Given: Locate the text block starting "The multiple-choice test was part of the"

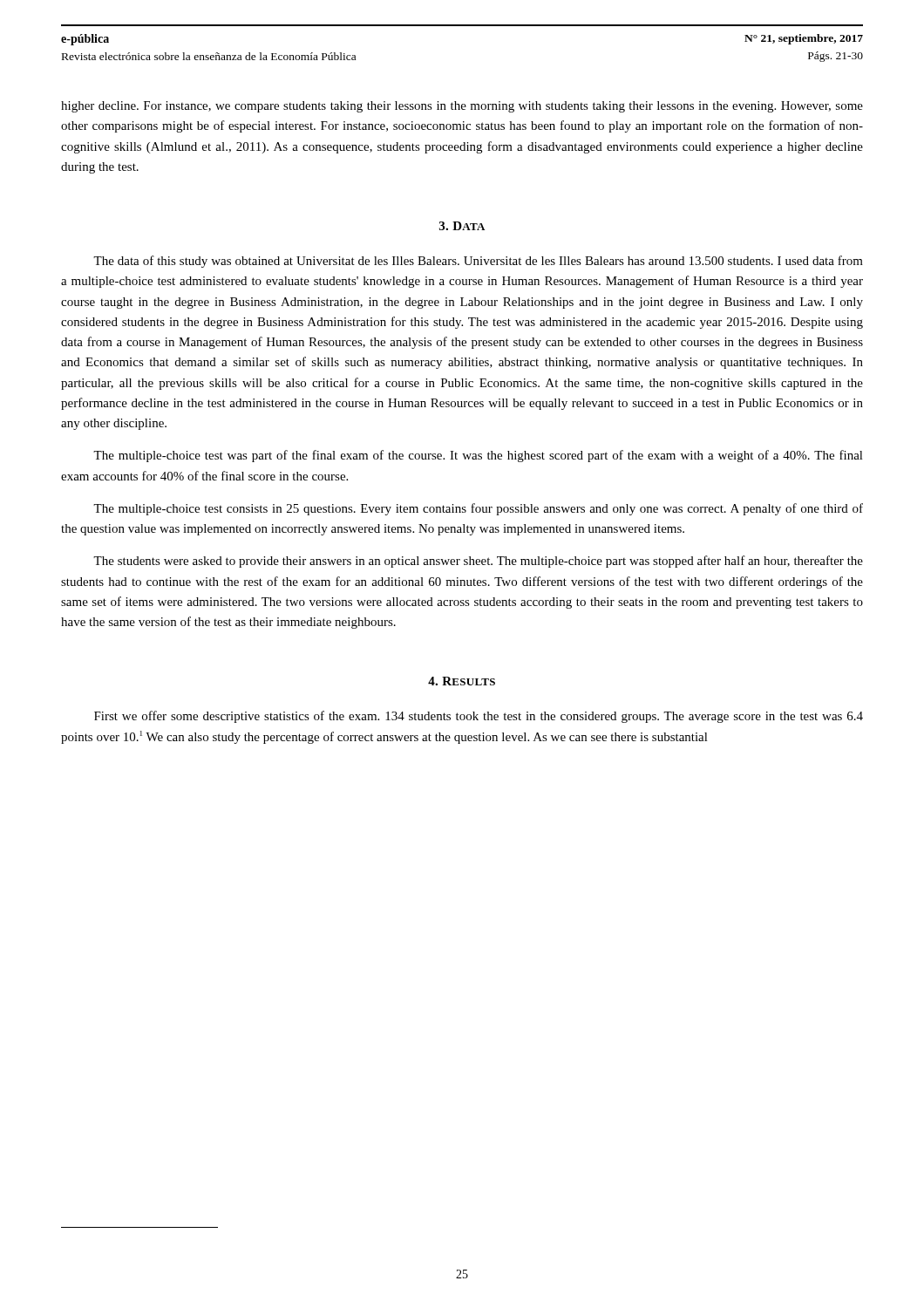Looking at the screenshot, I should tap(462, 466).
